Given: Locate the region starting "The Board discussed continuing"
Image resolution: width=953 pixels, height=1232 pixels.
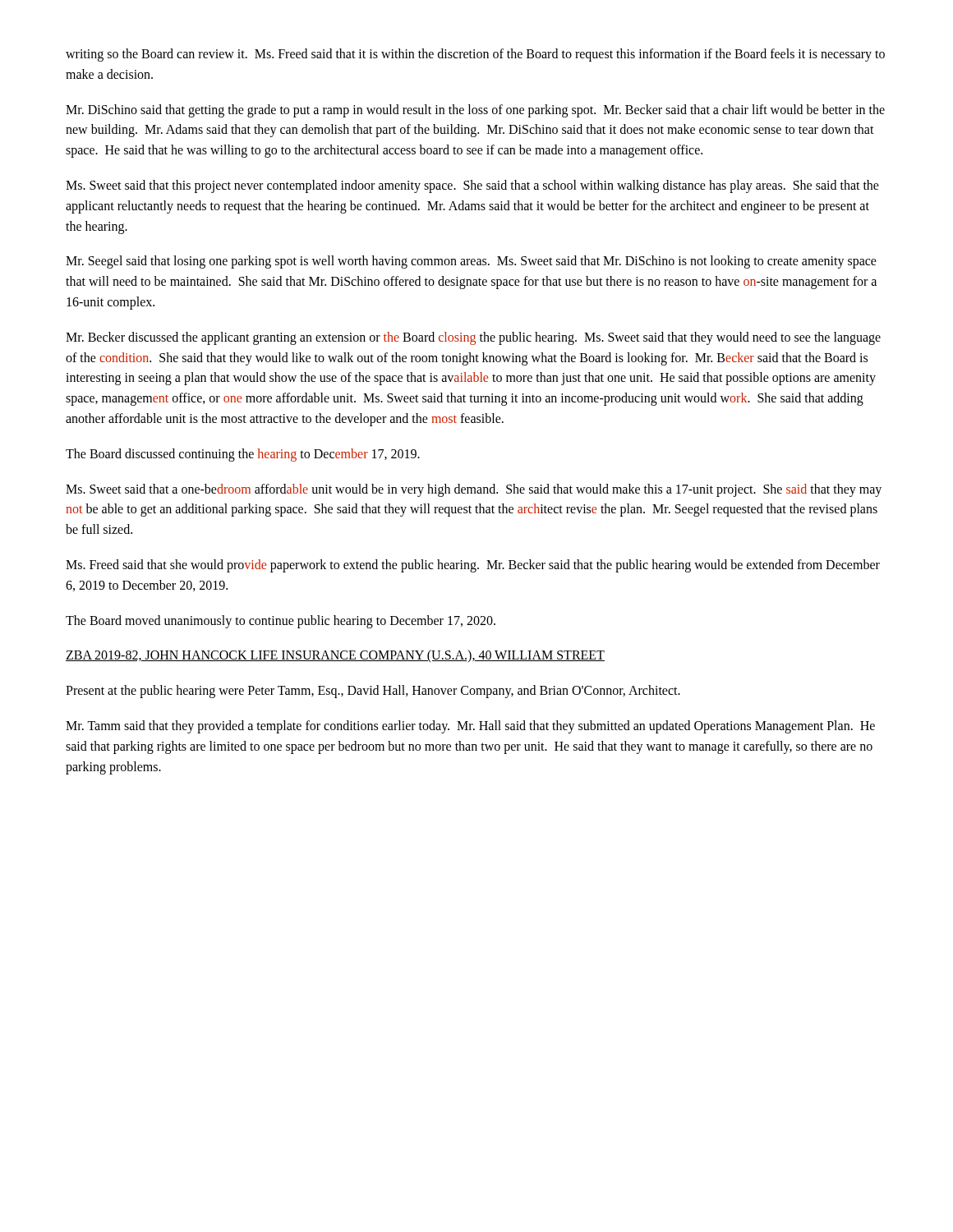Looking at the screenshot, I should click(x=243, y=454).
